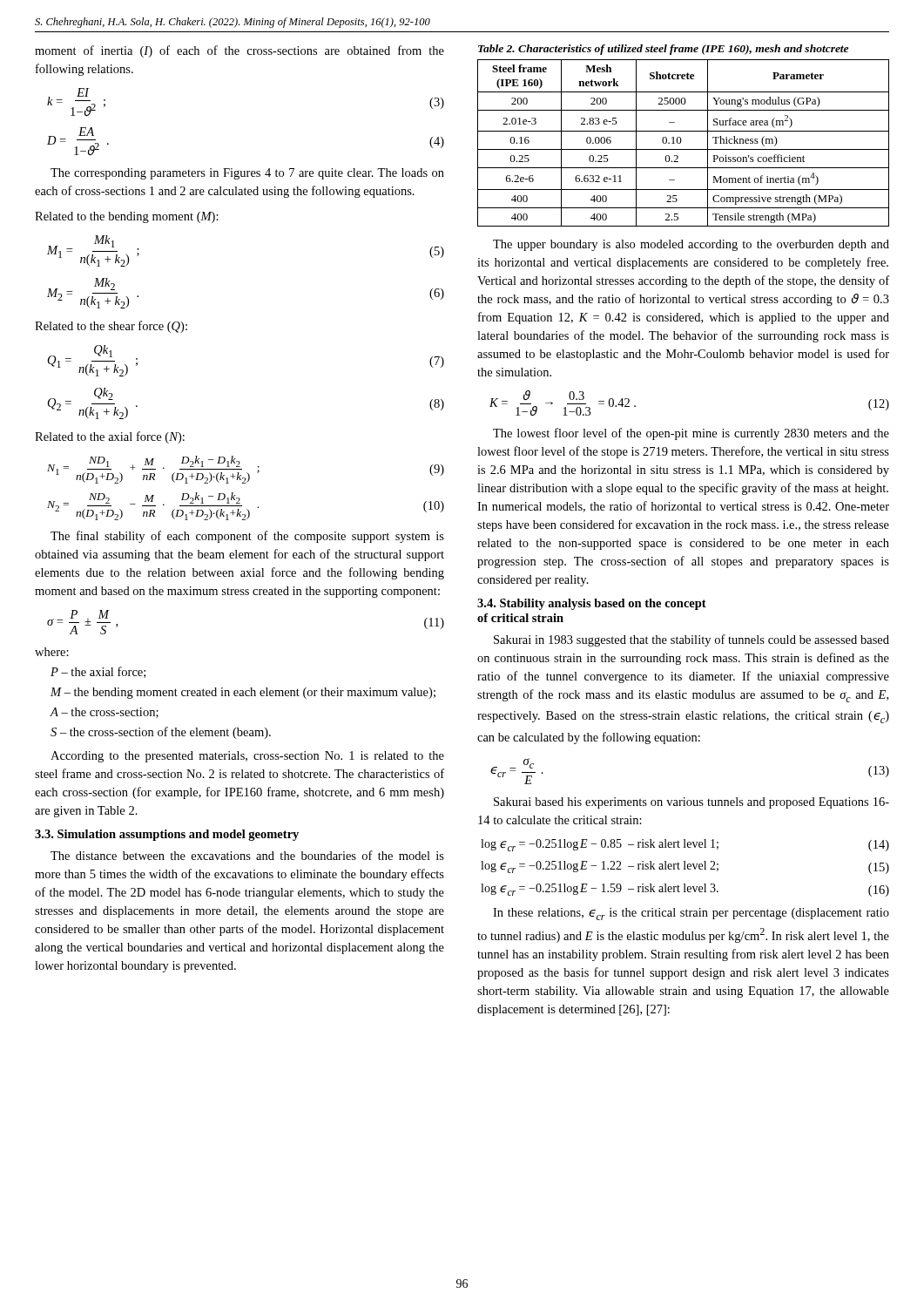Viewport: 924px width, 1307px height.
Task: Navigate to the text block starting "moment of inertia (I) of"
Action: (x=240, y=60)
